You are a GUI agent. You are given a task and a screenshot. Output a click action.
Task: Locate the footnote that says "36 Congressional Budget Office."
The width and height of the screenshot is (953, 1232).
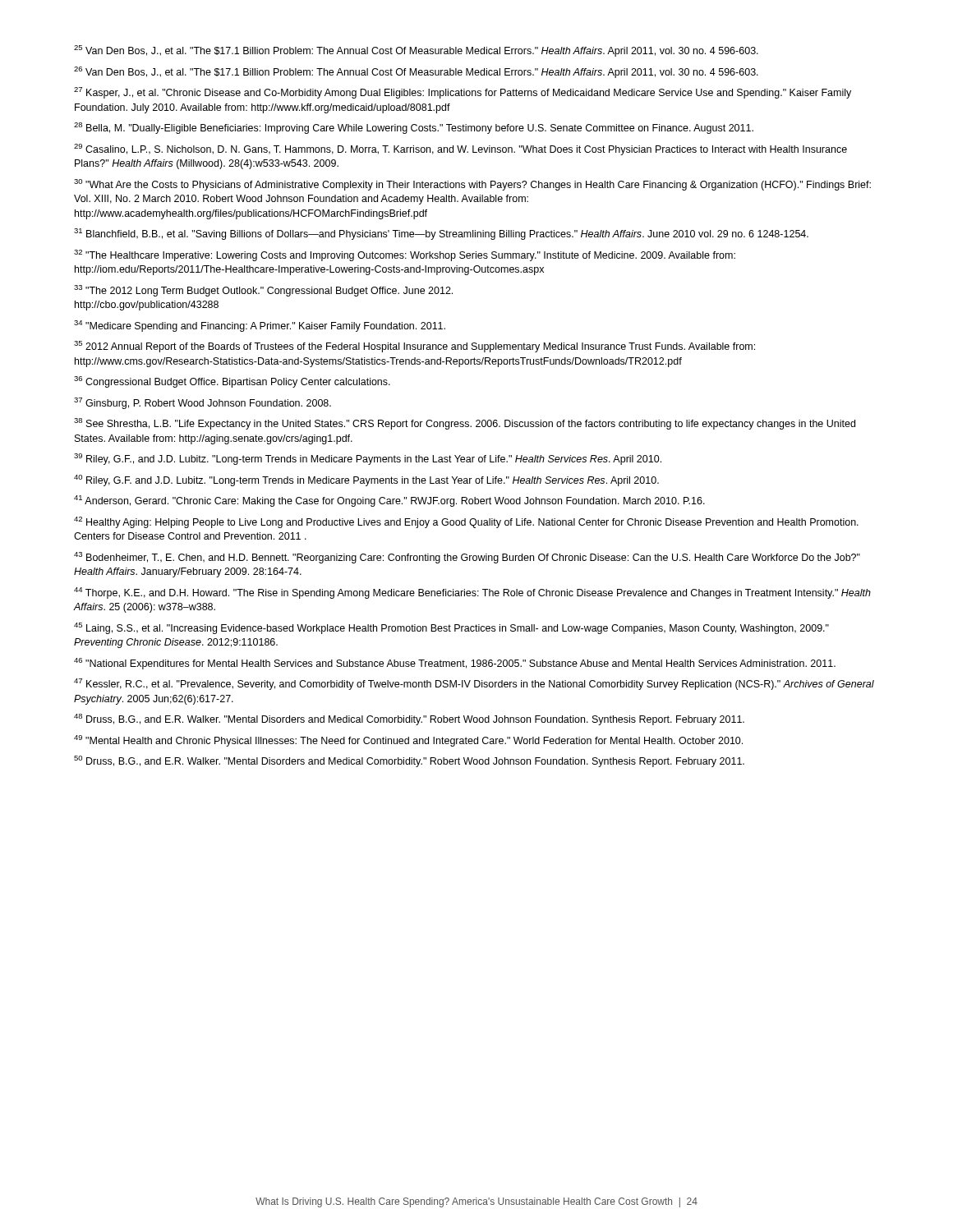[232, 382]
